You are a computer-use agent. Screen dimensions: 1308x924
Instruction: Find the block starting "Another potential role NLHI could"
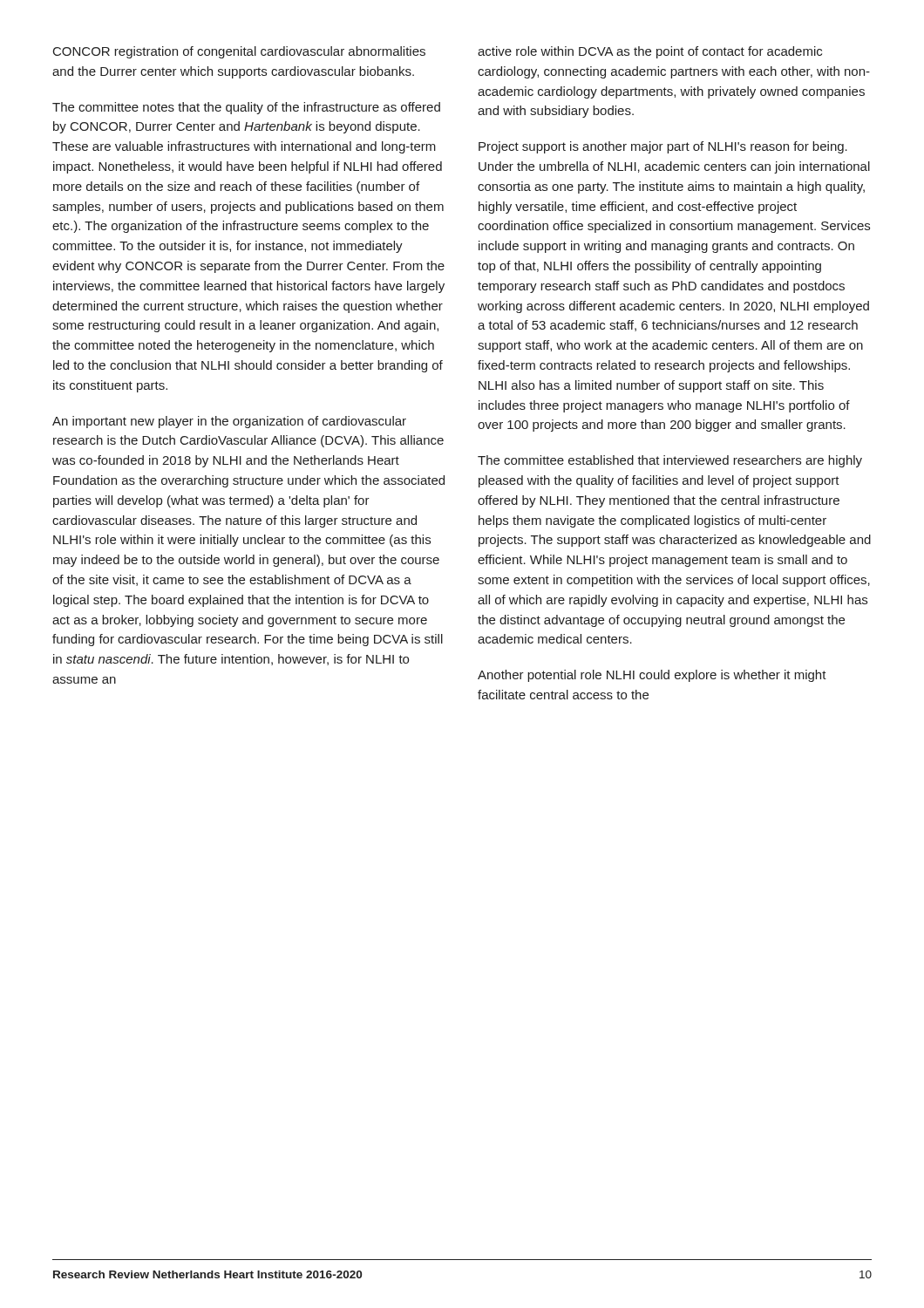coord(652,685)
